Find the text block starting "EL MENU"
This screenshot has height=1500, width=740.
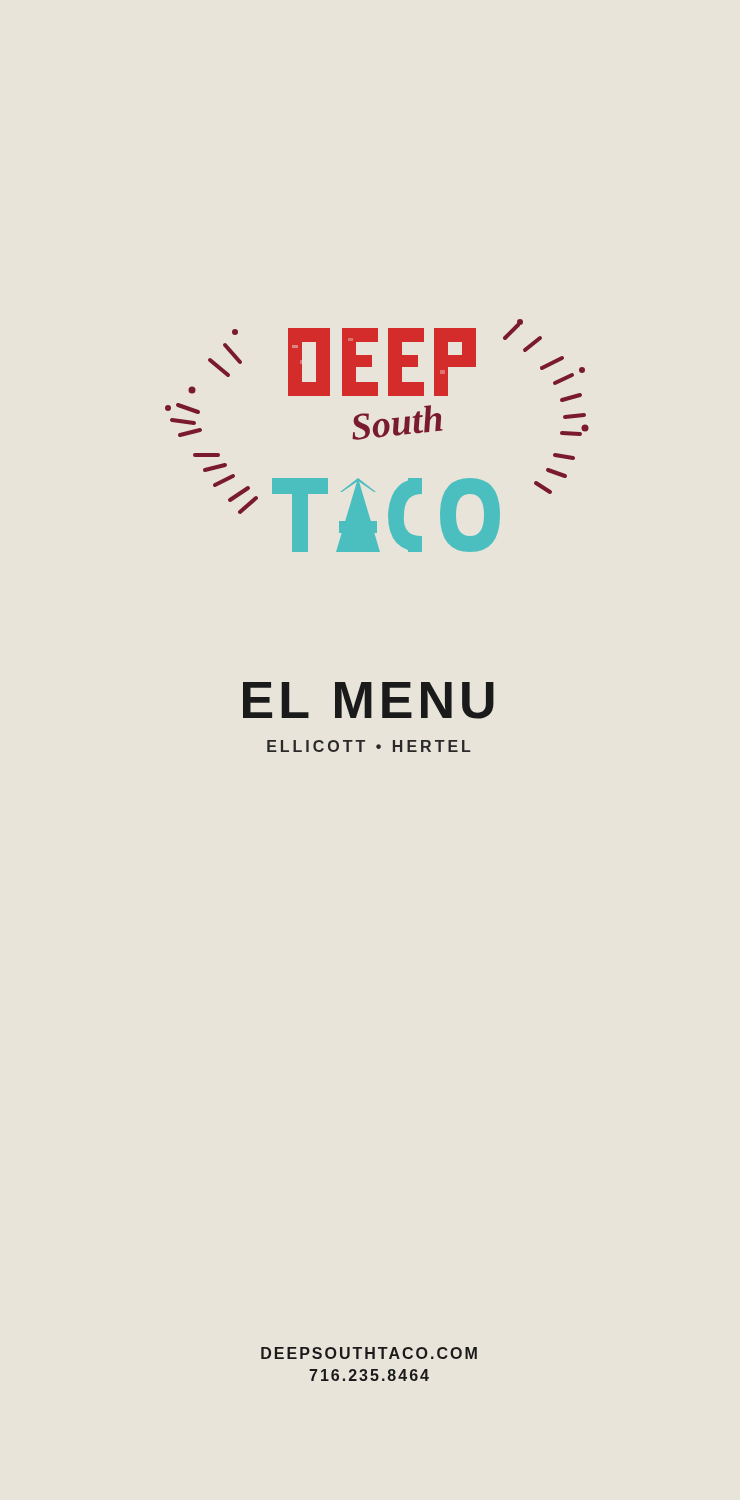(x=370, y=700)
